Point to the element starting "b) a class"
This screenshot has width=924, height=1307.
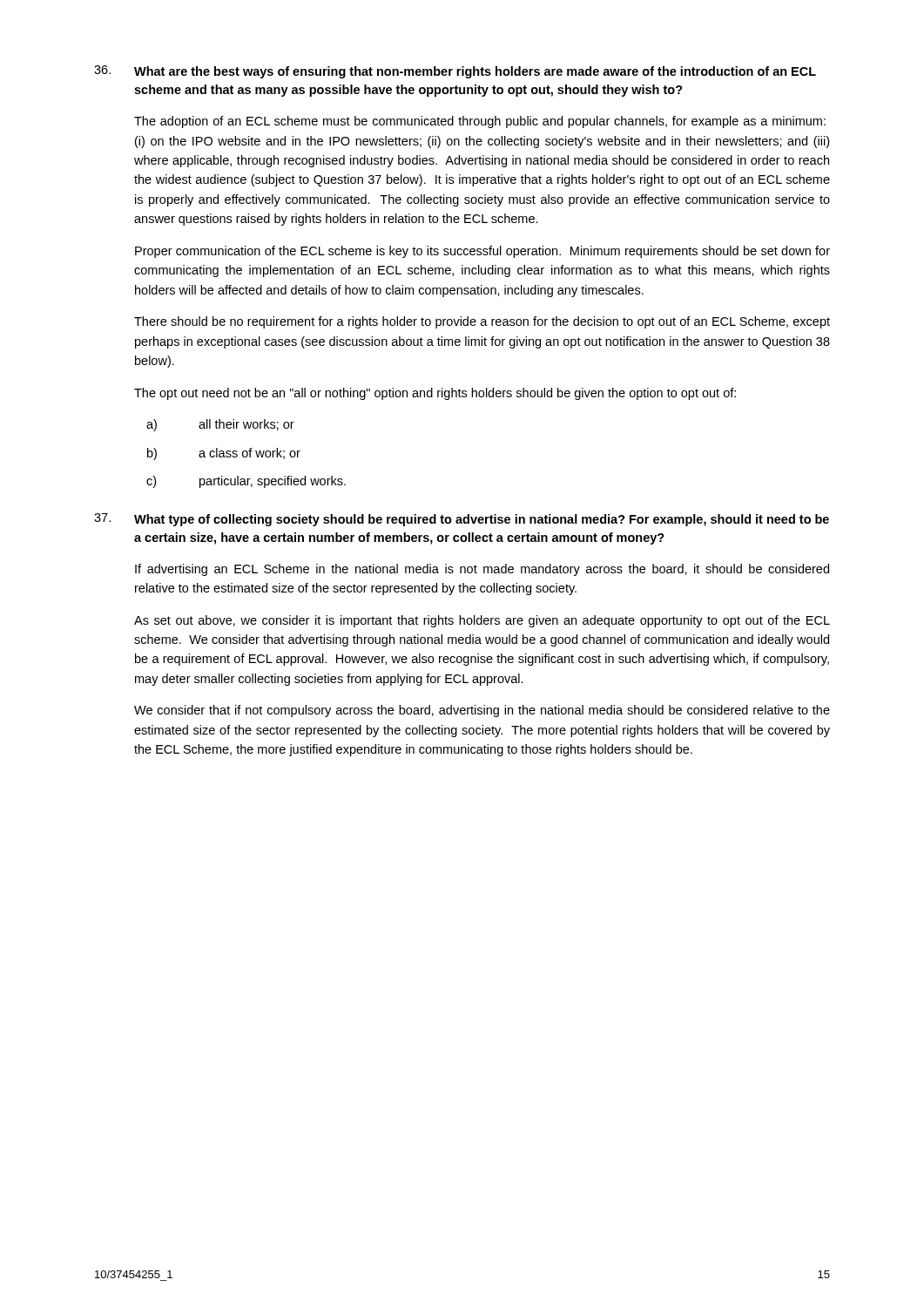(x=224, y=454)
